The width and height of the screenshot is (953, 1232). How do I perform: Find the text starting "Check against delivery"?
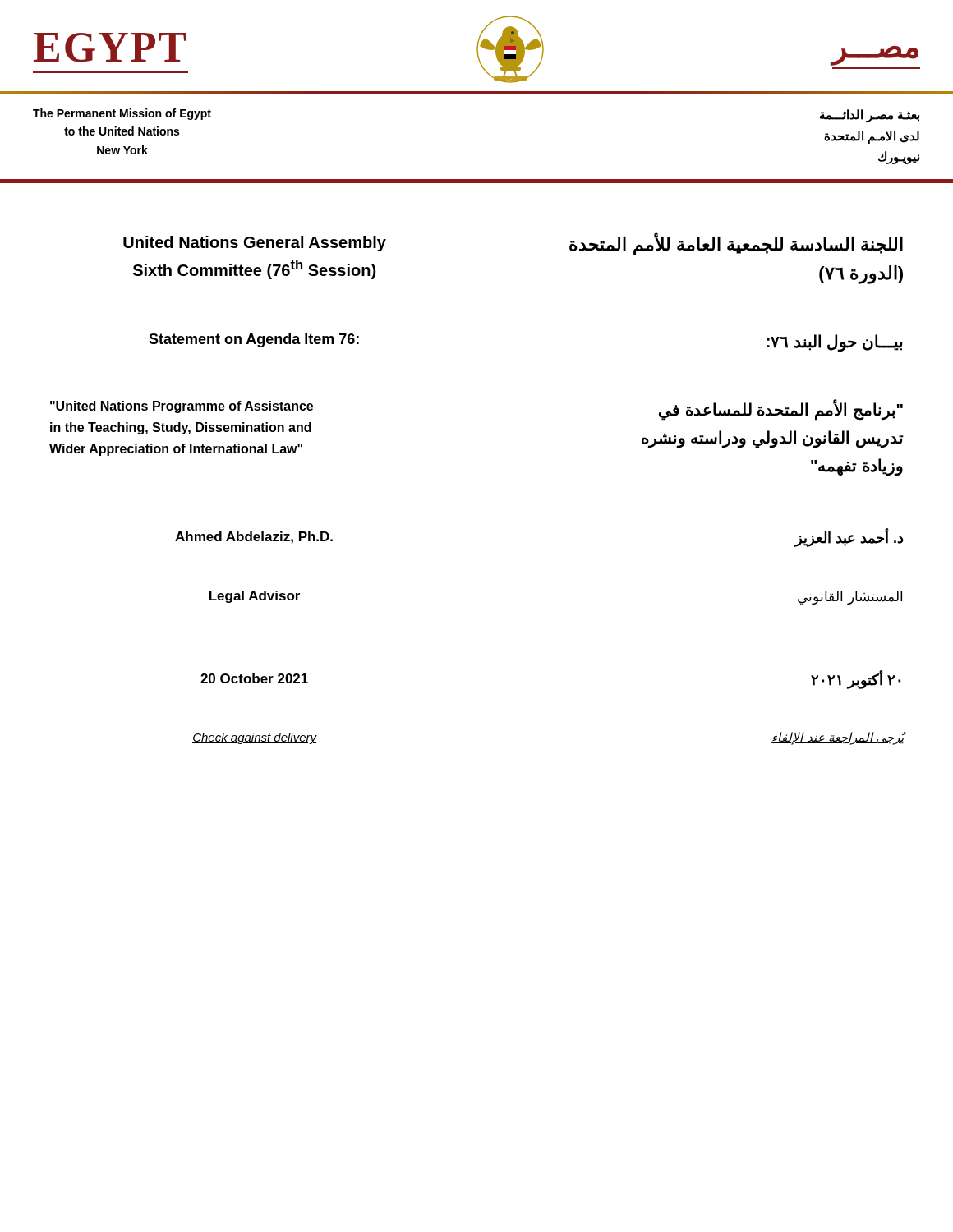(254, 737)
